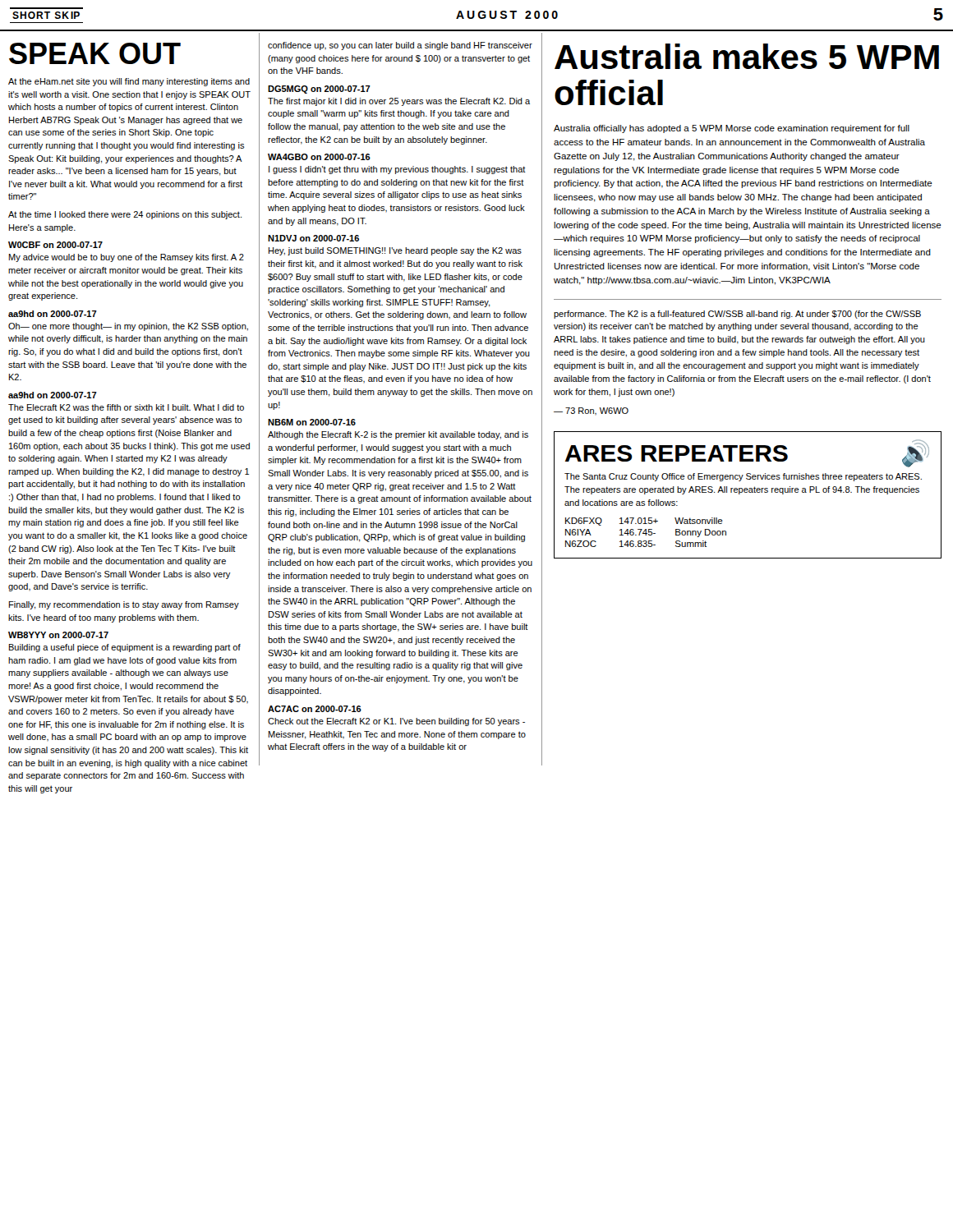Image resolution: width=953 pixels, height=1232 pixels.
Task: Locate the element starting "At the time I looked there were"
Action: (x=125, y=221)
